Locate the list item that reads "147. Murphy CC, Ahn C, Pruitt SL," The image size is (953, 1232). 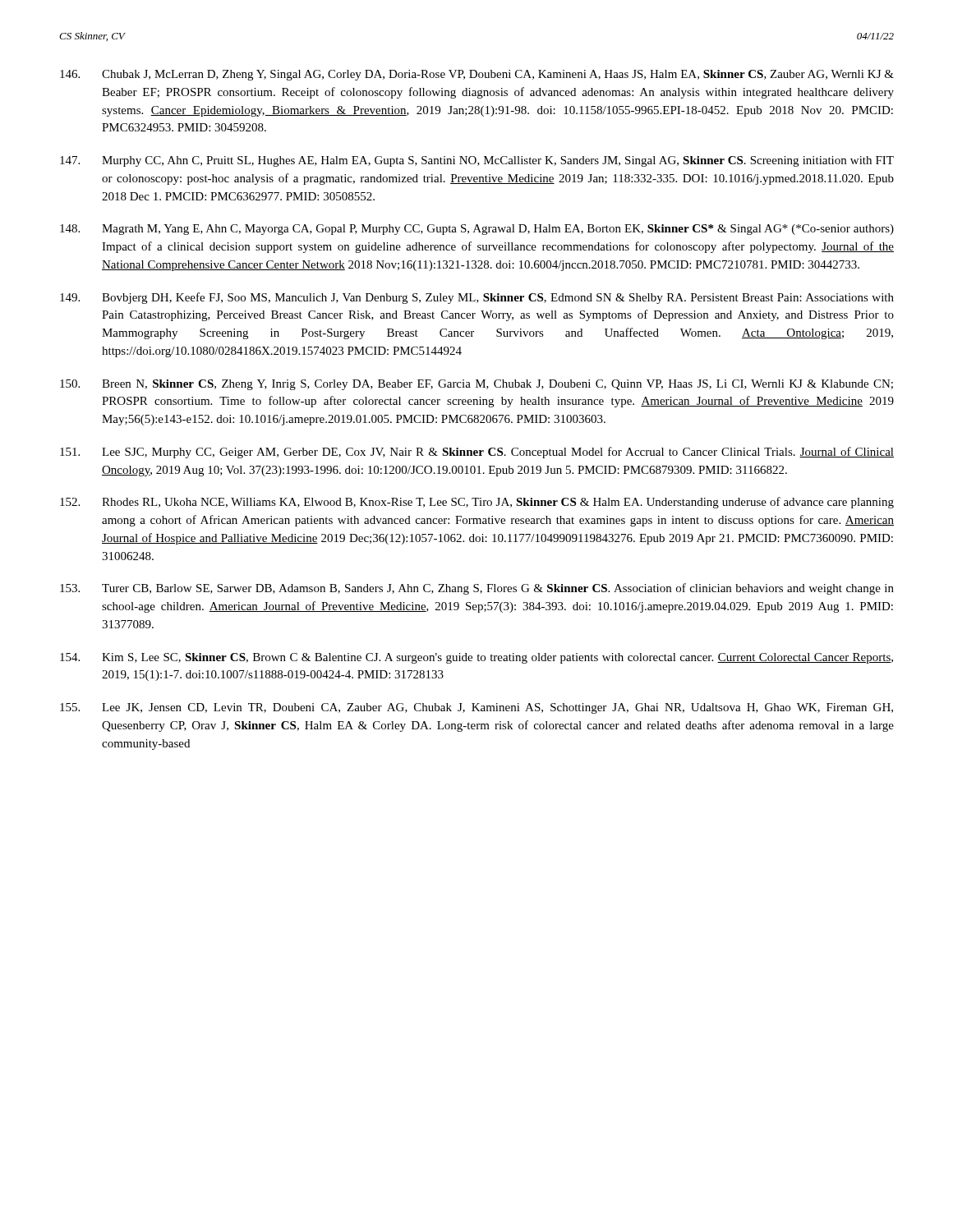tap(476, 179)
